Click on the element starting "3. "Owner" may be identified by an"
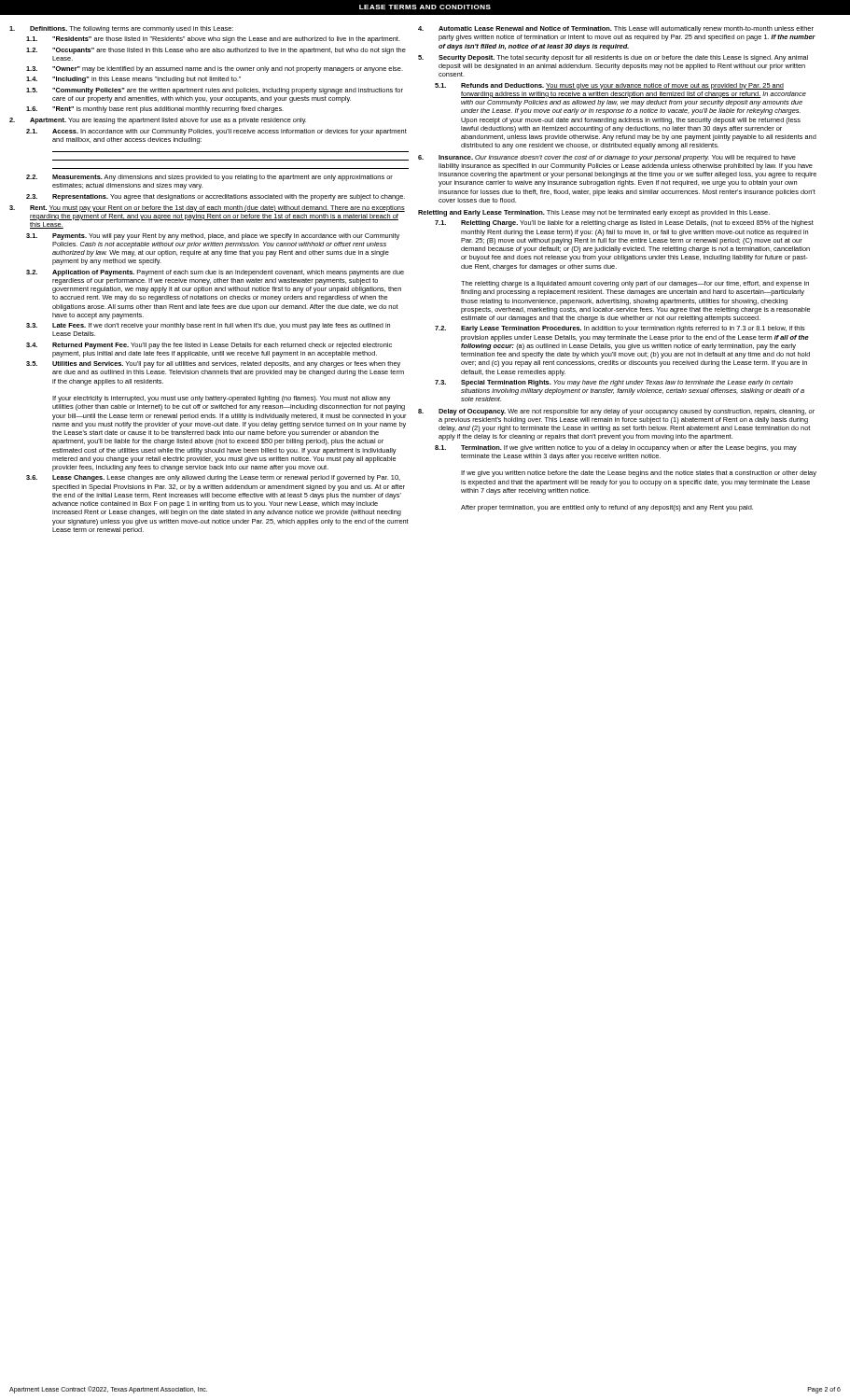Viewport: 850px width, 1400px height. pyautogui.click(x=217, y=69)
